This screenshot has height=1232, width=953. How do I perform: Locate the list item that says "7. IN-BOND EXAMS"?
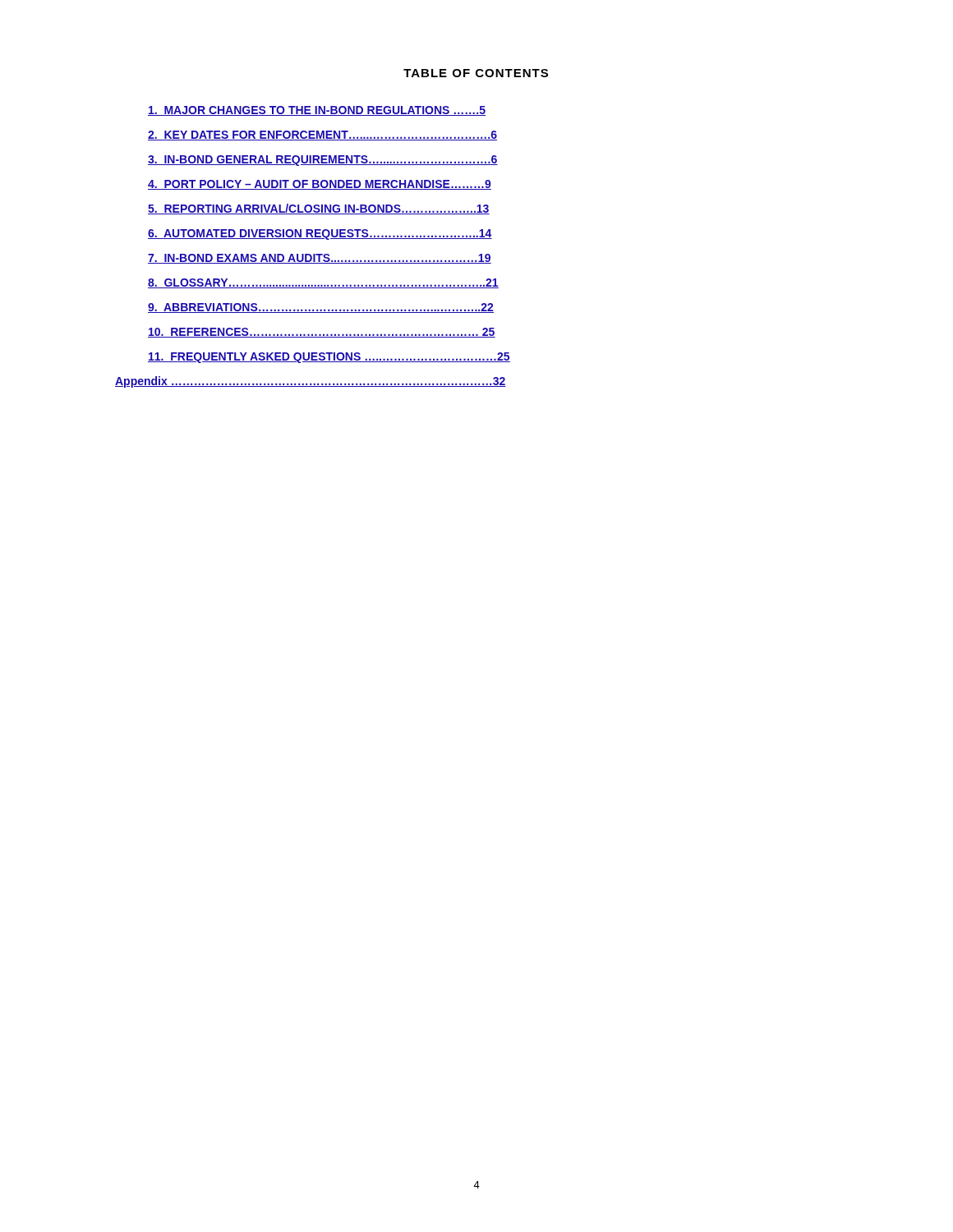(x=319, y=258)
